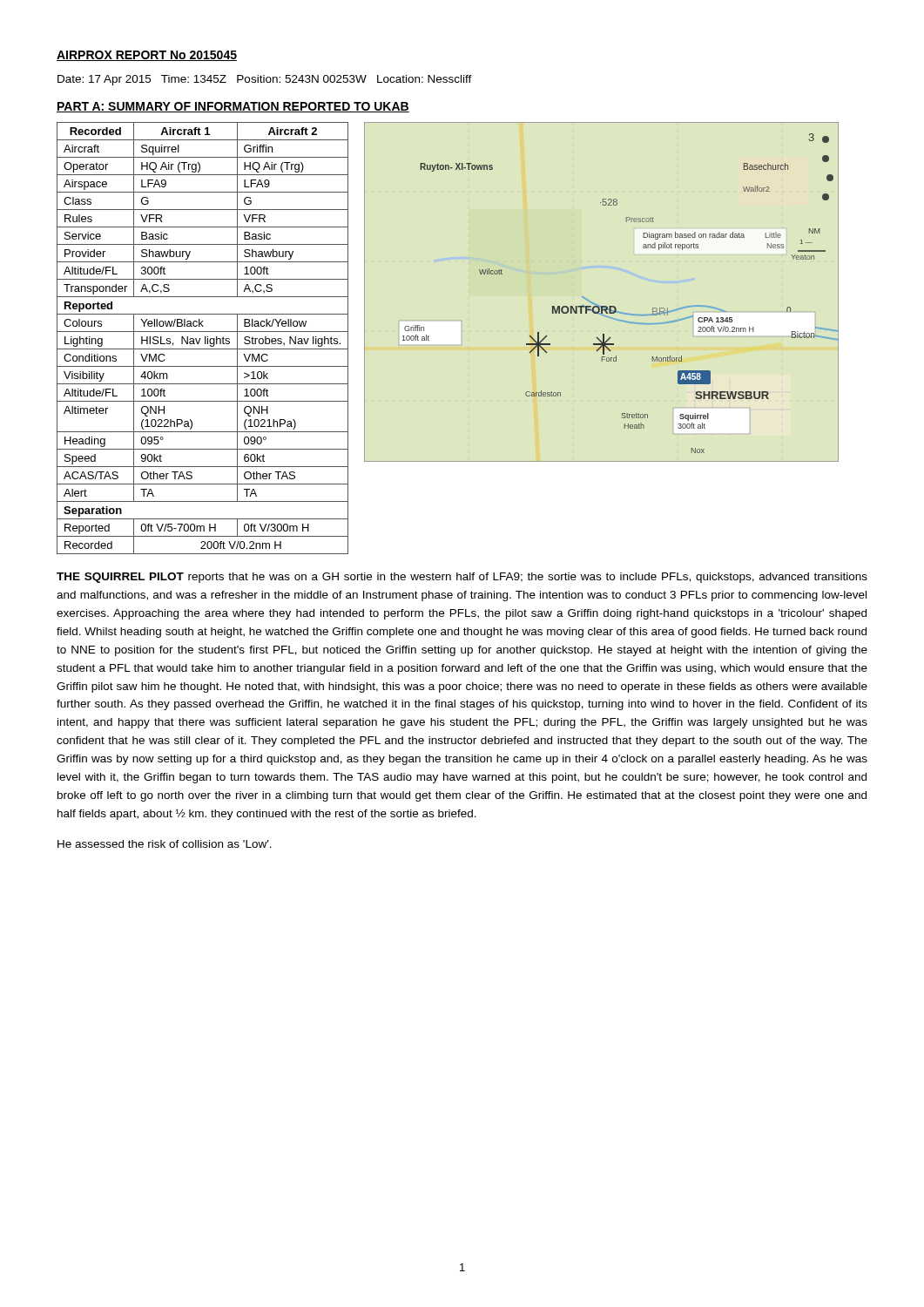Select the text that says "He assessed the risk of collision as 'Low'."
Screen dimensions: 1307x924
point(164,844)
